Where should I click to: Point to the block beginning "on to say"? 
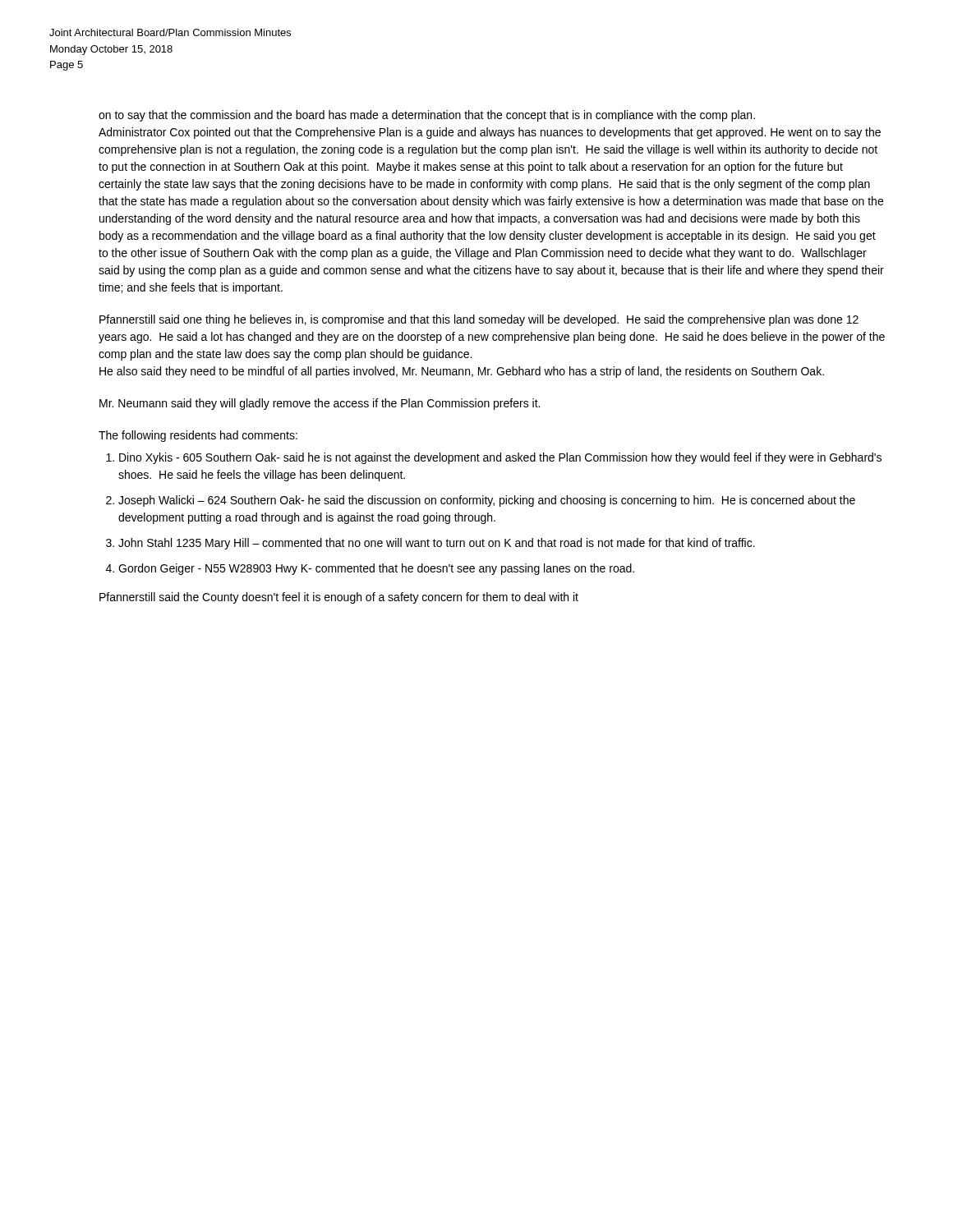pyautogui.click(x=491, y=201)
